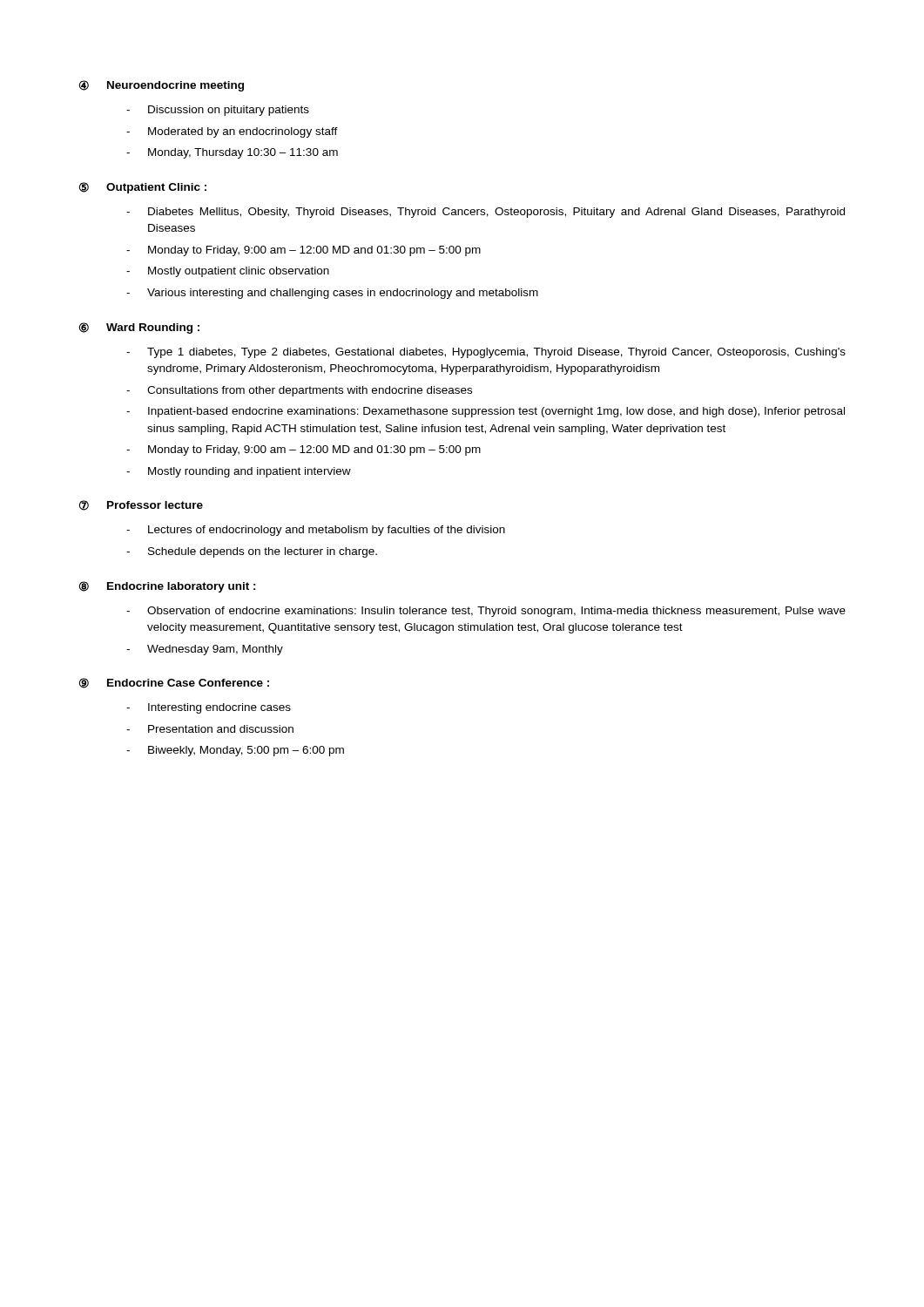
Task: Select the element starting "- Biweekly, Monday, 5:00"
Action: point(235,751)
